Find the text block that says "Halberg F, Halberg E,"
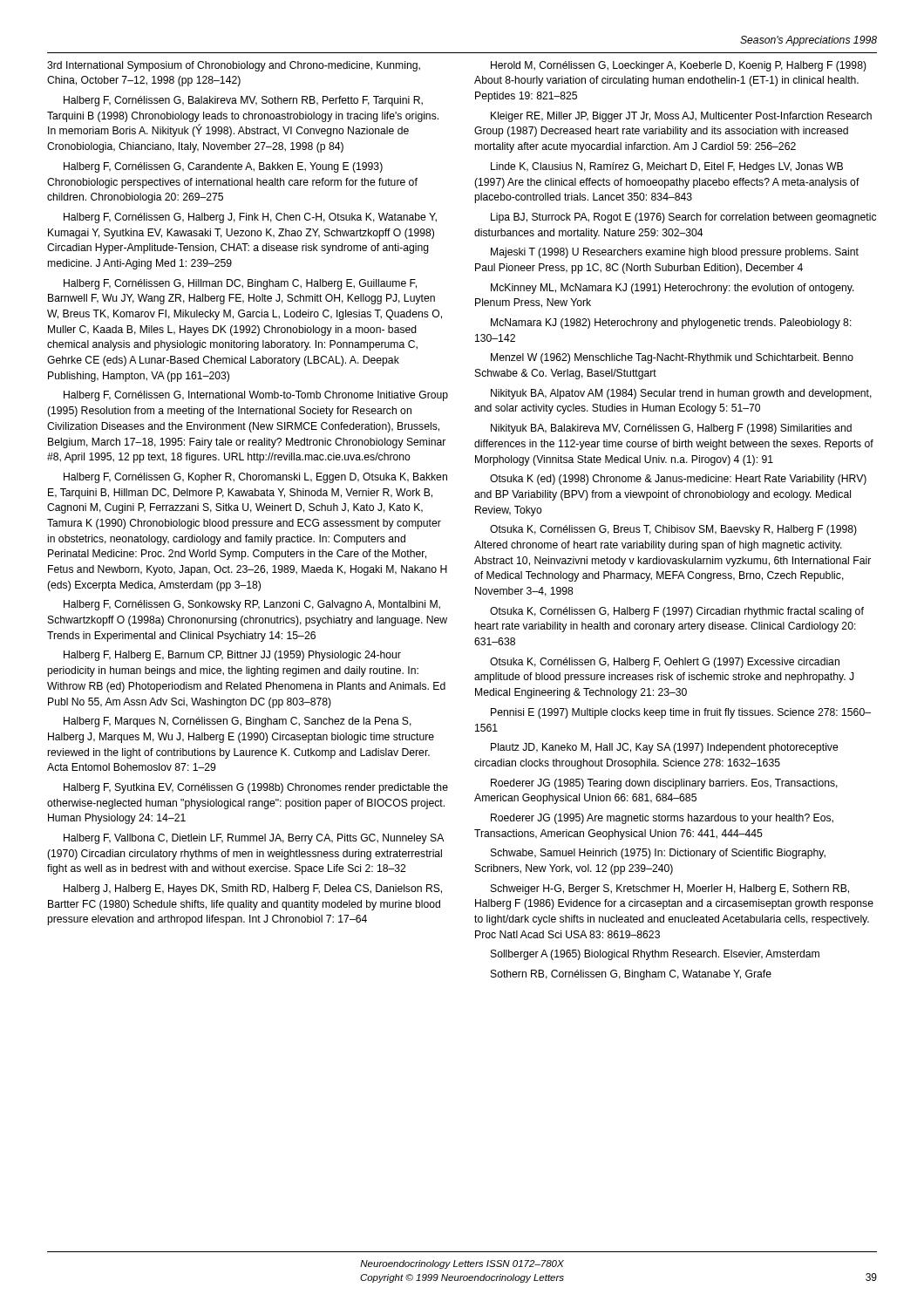This screenshot has width=924, height=1308. (x=246, y=678)
